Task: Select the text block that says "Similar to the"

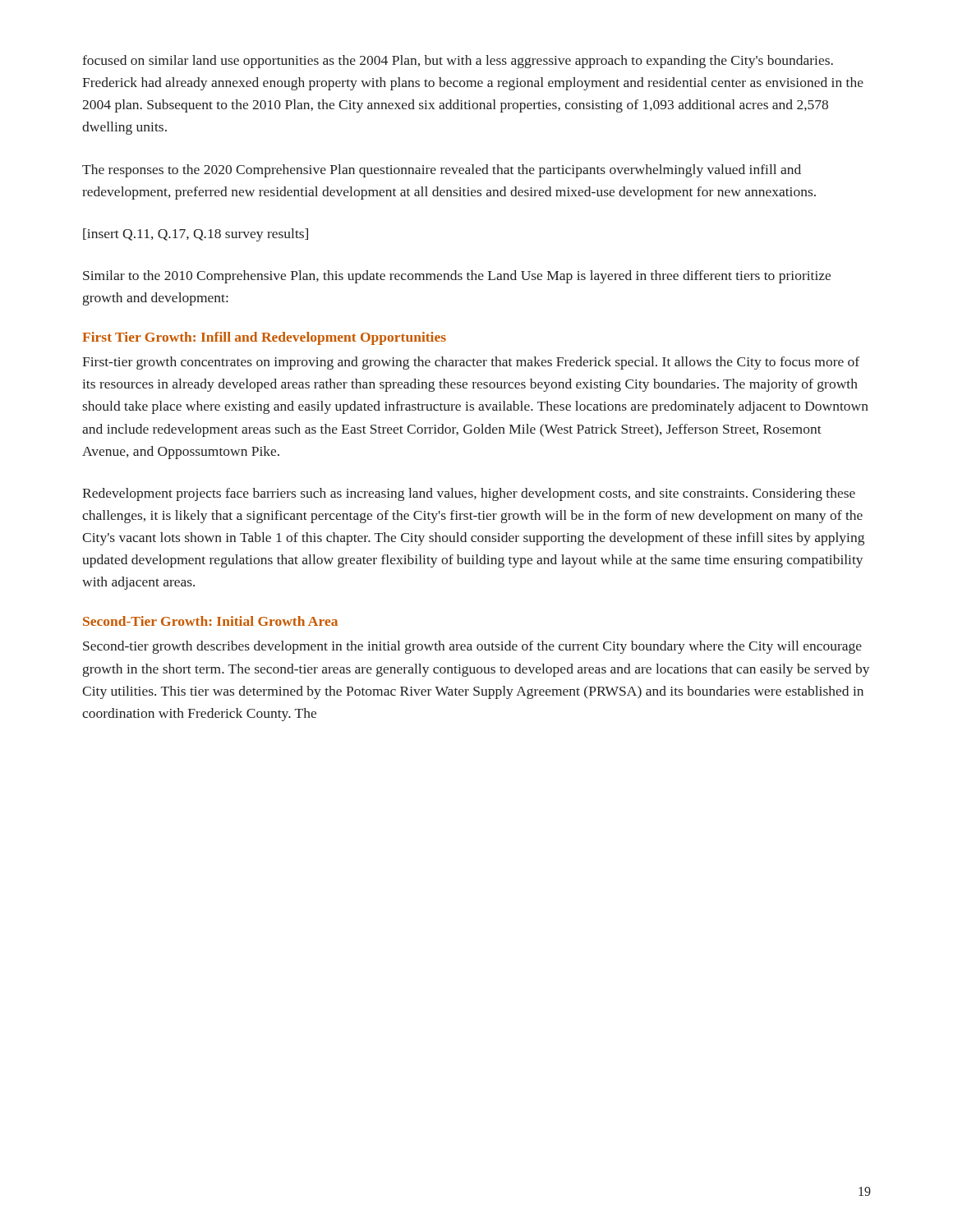Action: (457, 286)
